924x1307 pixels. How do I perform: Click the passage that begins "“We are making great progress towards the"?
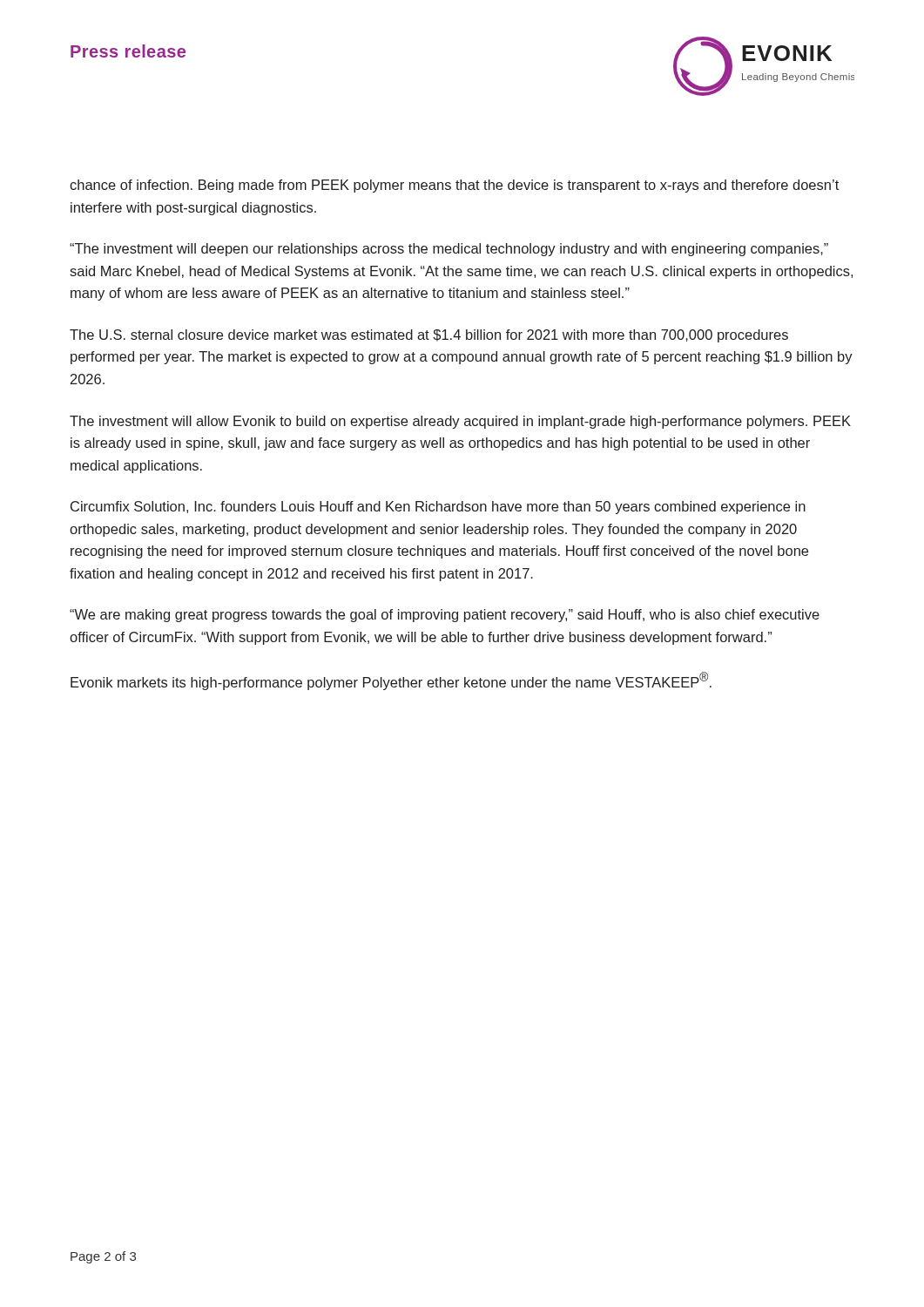(x=445, y=626)
